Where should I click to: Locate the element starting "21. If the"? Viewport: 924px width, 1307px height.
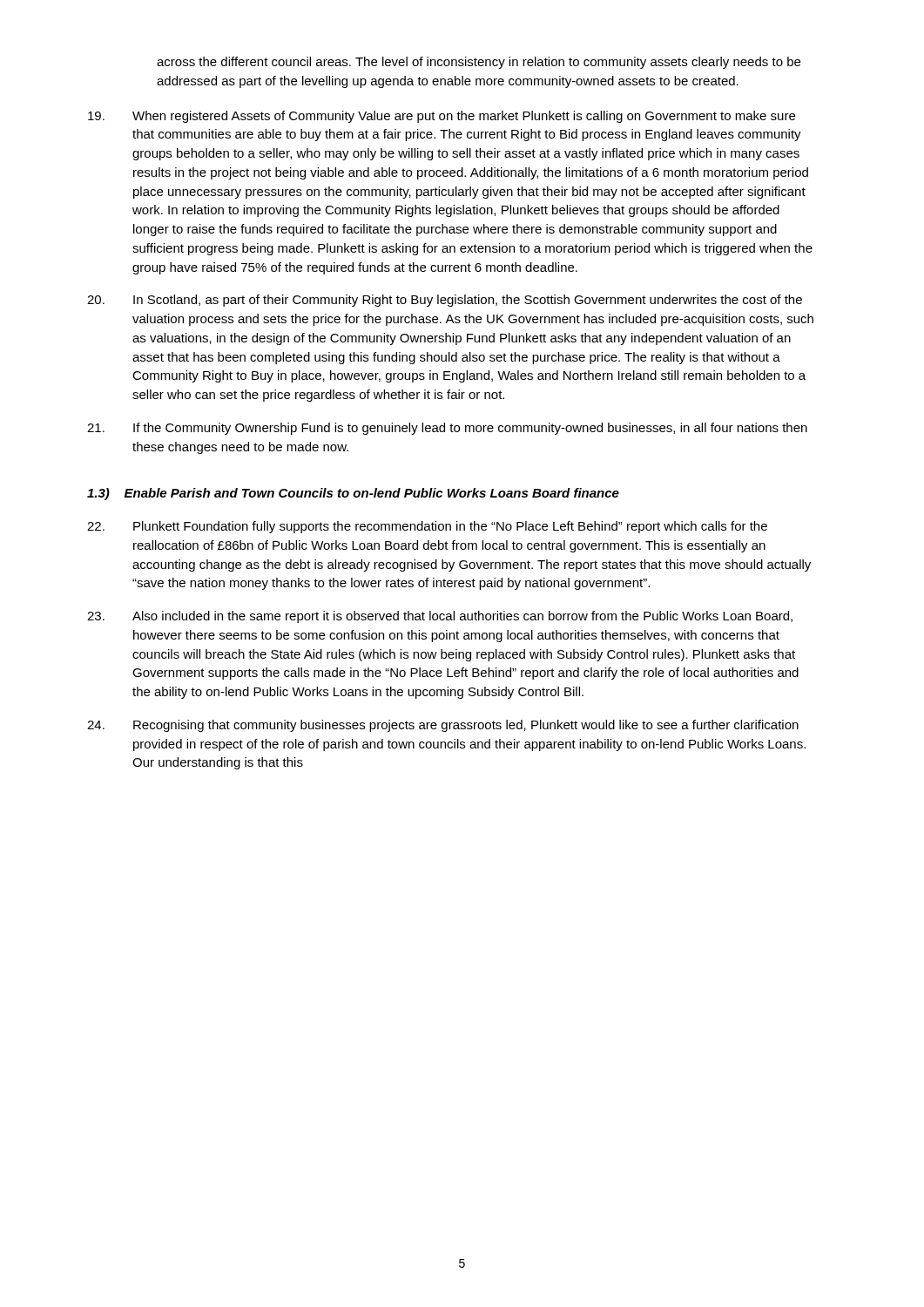pos(453,437)
